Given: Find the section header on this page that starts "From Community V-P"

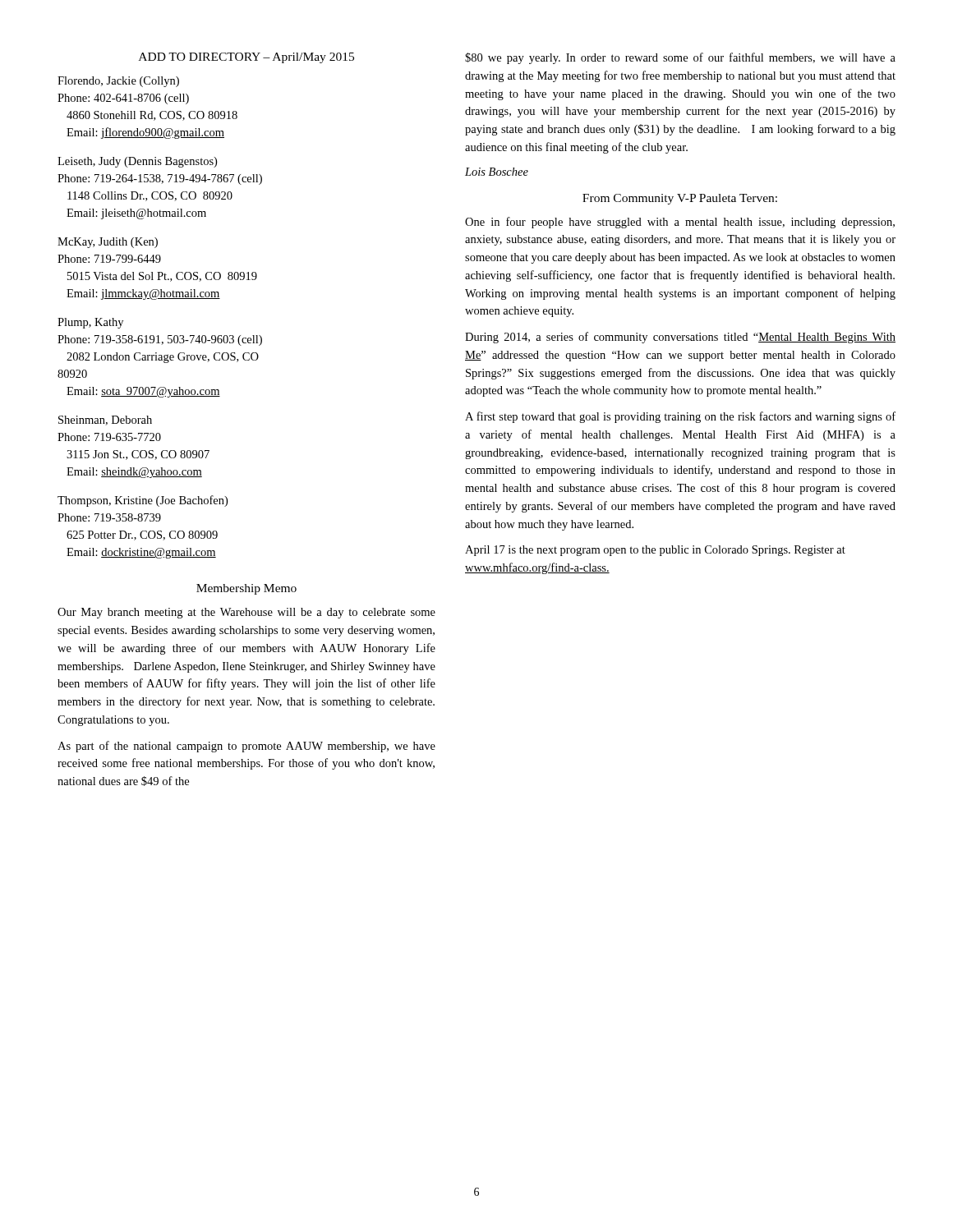Looking at the screenshot, I should point(680,197).
